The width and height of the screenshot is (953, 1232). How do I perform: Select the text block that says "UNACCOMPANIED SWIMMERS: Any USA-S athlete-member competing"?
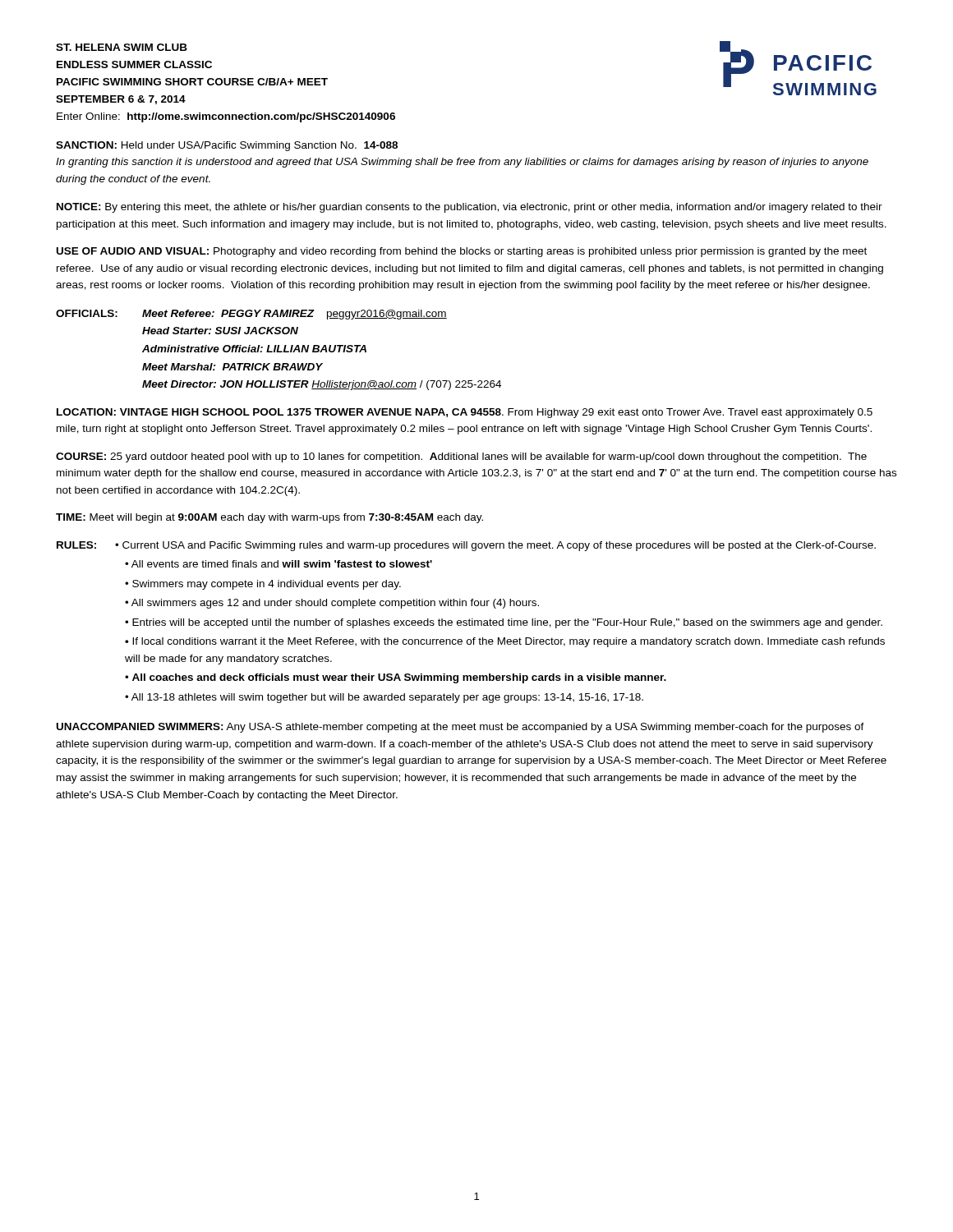click(x=471, y=761)
